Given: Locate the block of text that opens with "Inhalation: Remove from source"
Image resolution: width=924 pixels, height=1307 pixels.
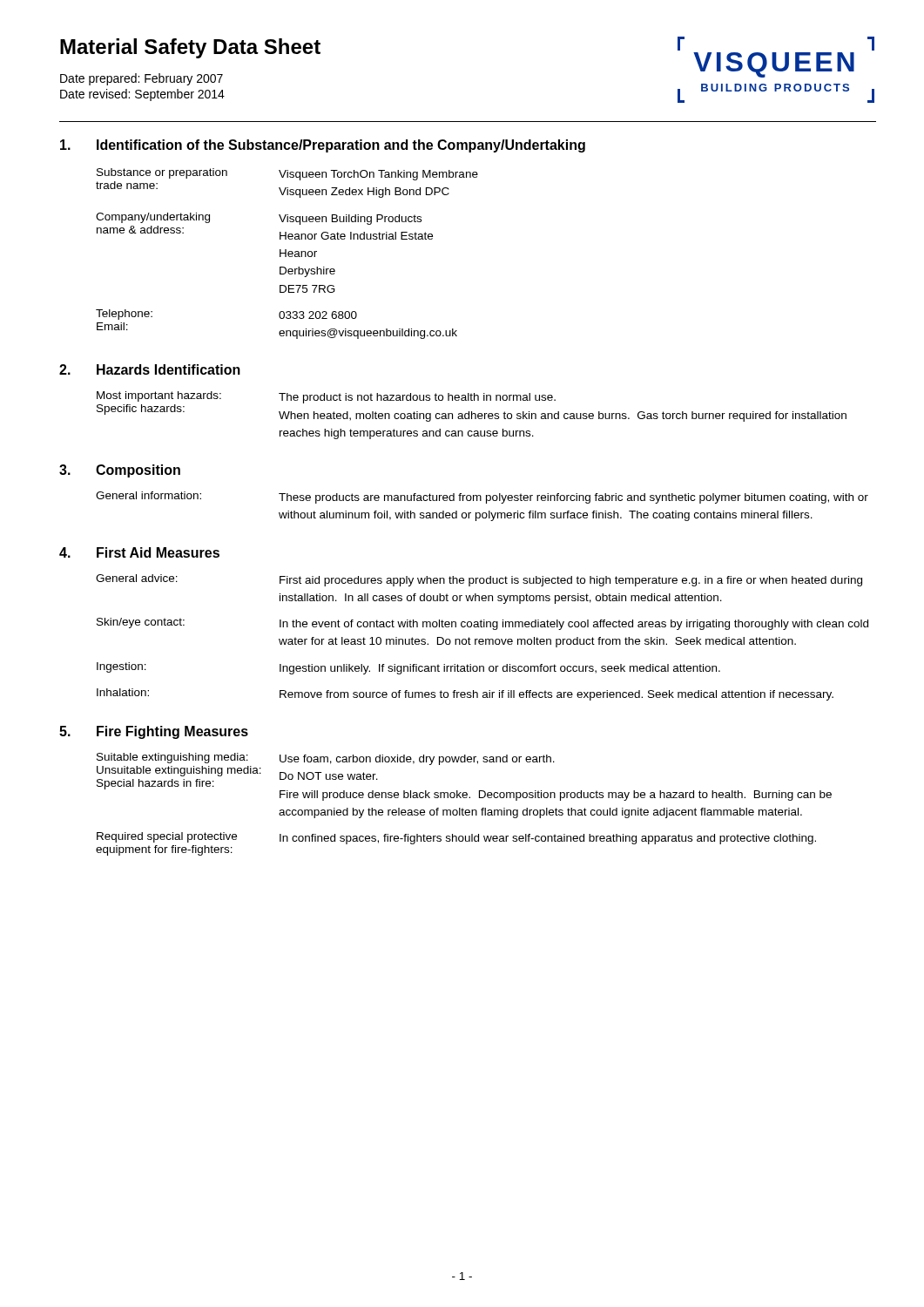Looking at the screenshot, I should coord(486,694).
